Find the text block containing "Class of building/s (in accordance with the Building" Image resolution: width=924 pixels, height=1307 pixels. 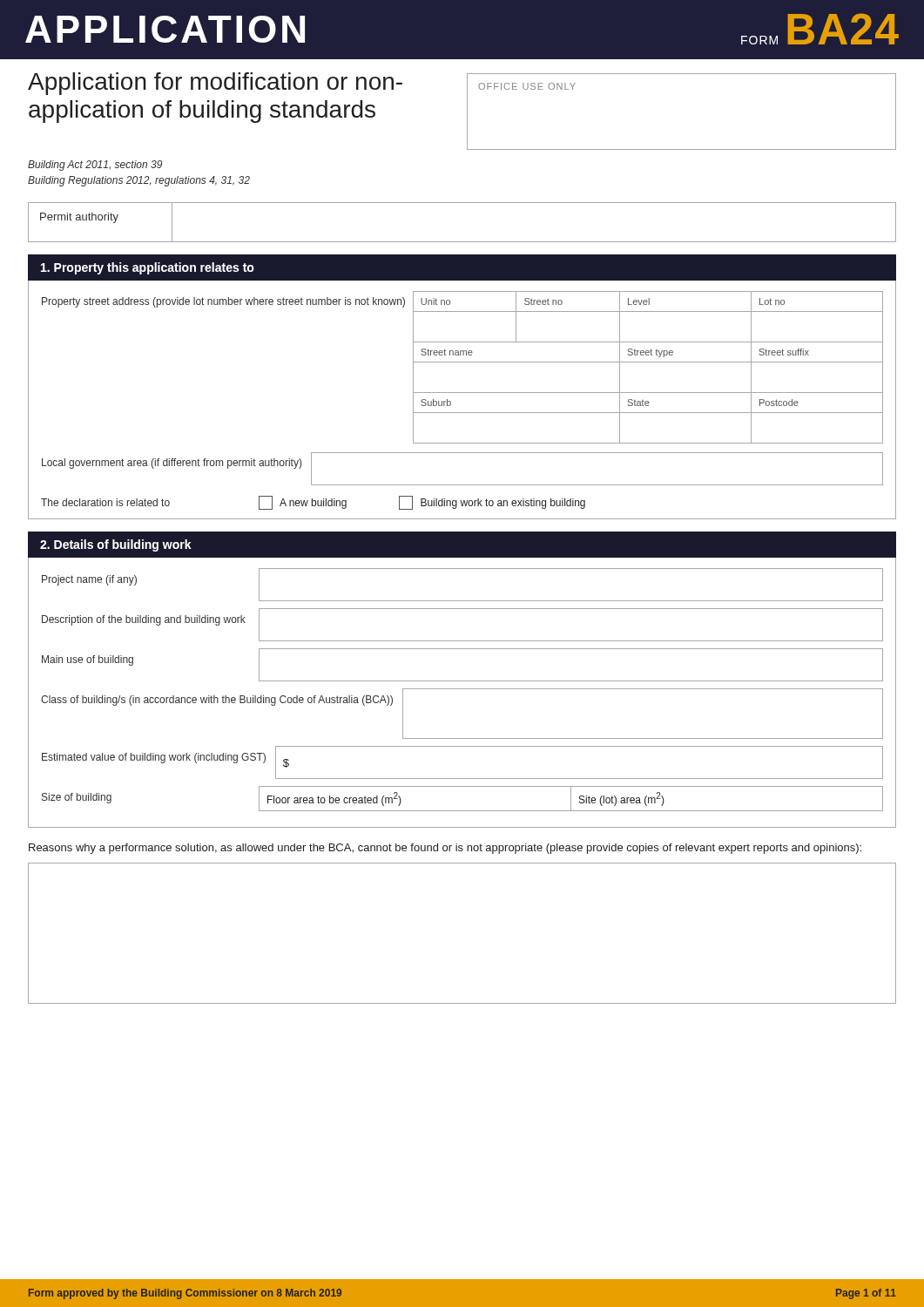[462, 714]
